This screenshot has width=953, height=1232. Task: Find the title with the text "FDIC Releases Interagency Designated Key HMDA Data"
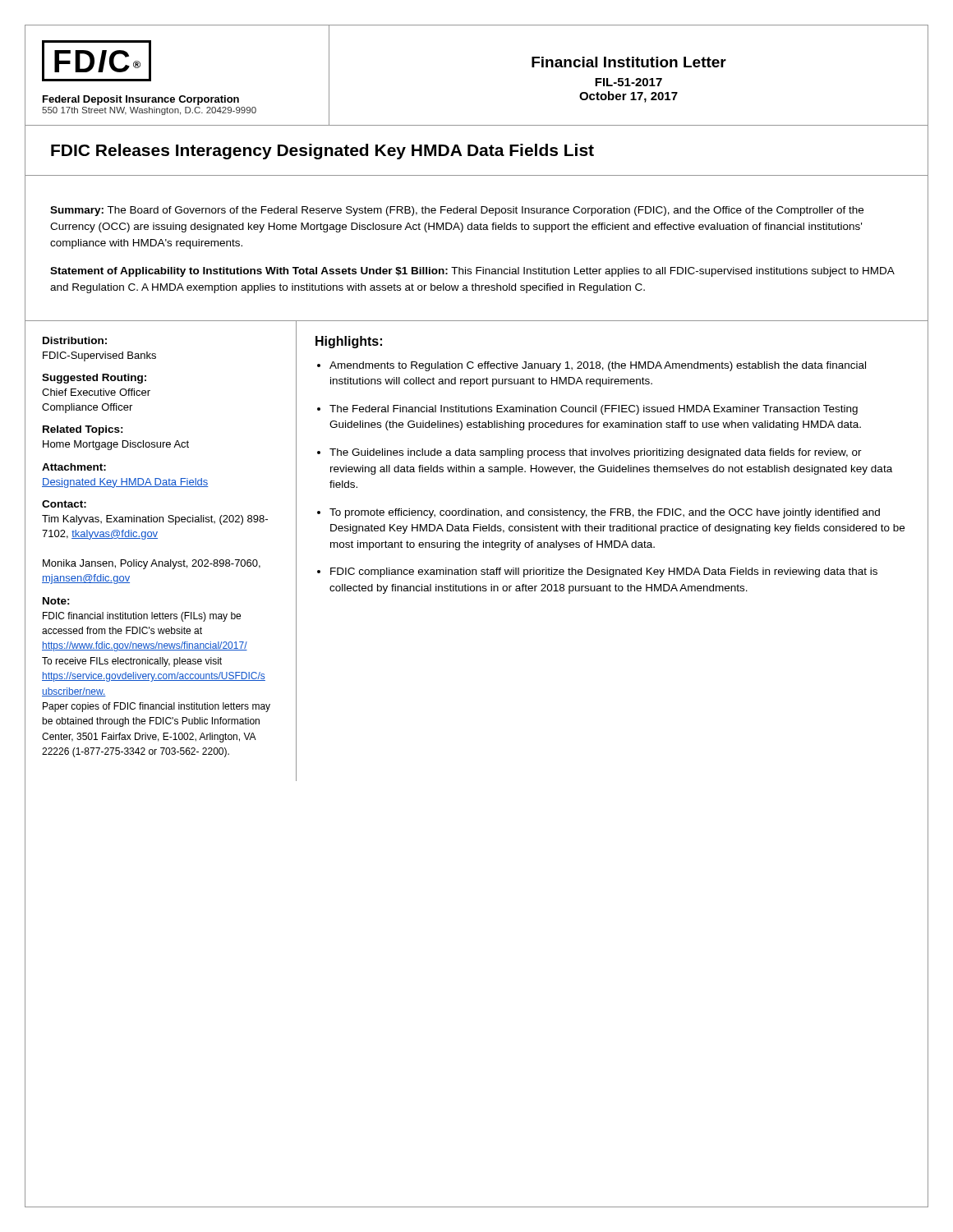(x=476, y=150)
